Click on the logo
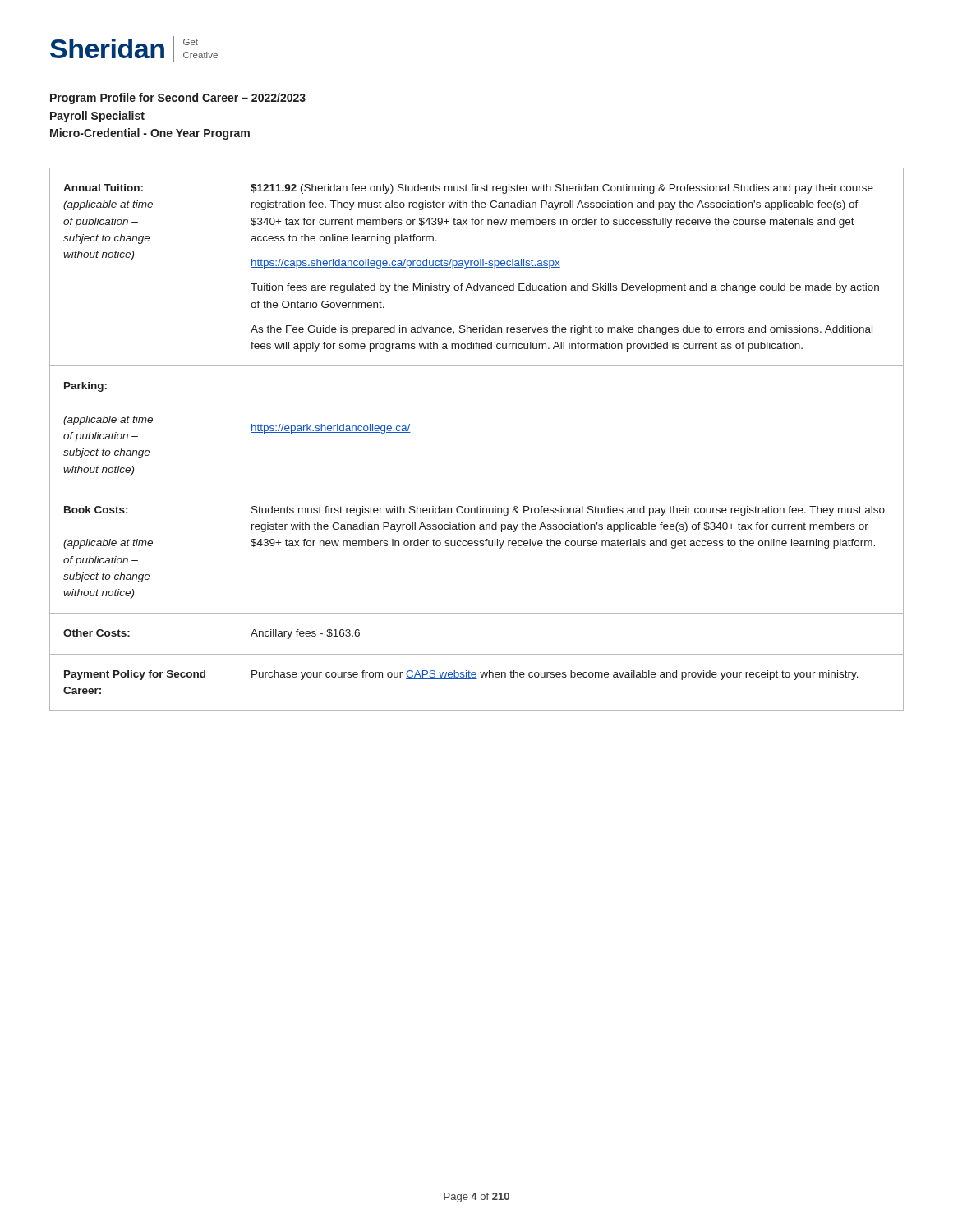Viewport: 953px width, 1232px height. (x=134, y=49)
